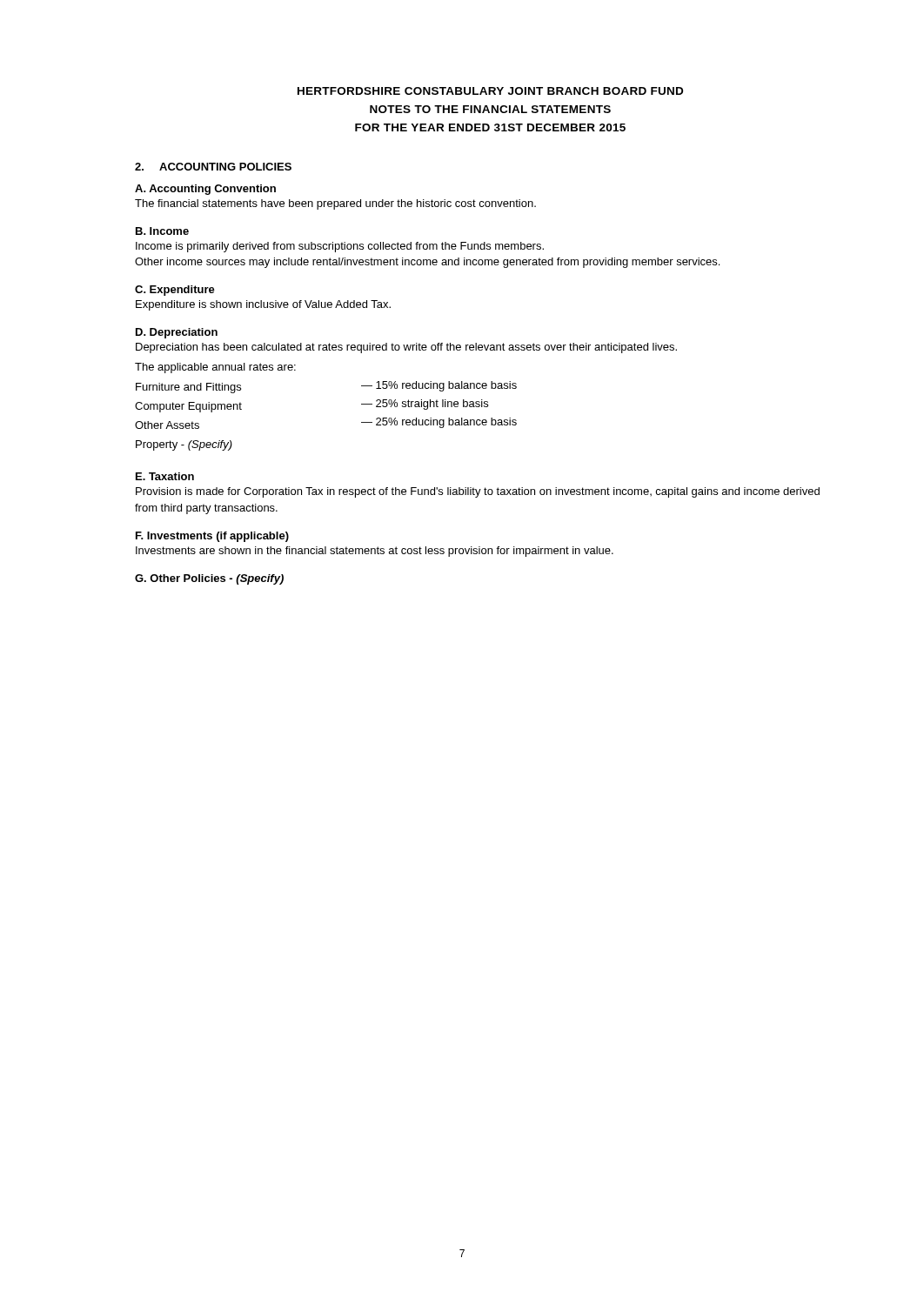Select the block starting "— 25% reducing"
The image size is (924, 1305).
pos(439,421)
